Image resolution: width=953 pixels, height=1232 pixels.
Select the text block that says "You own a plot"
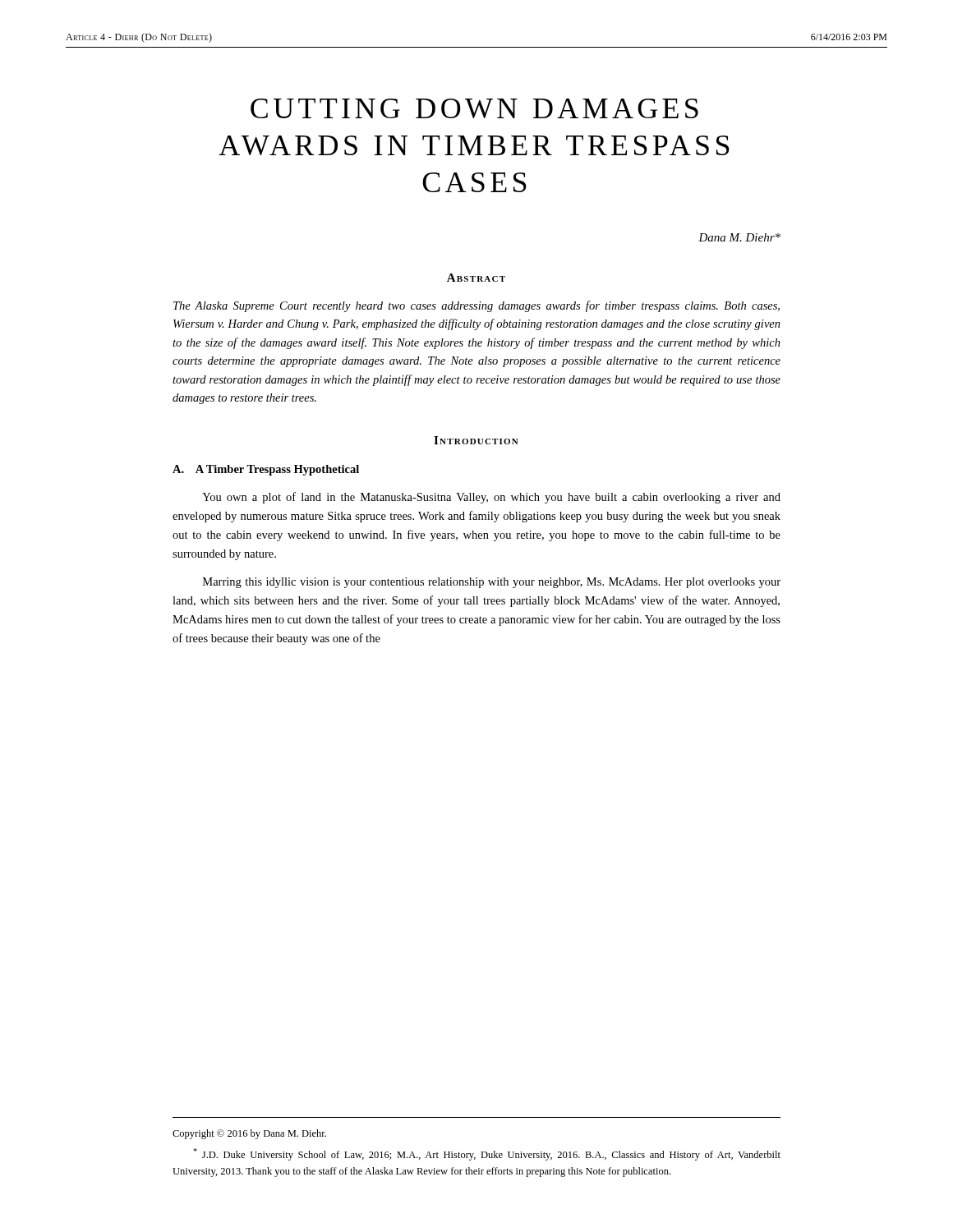point(476,568)
